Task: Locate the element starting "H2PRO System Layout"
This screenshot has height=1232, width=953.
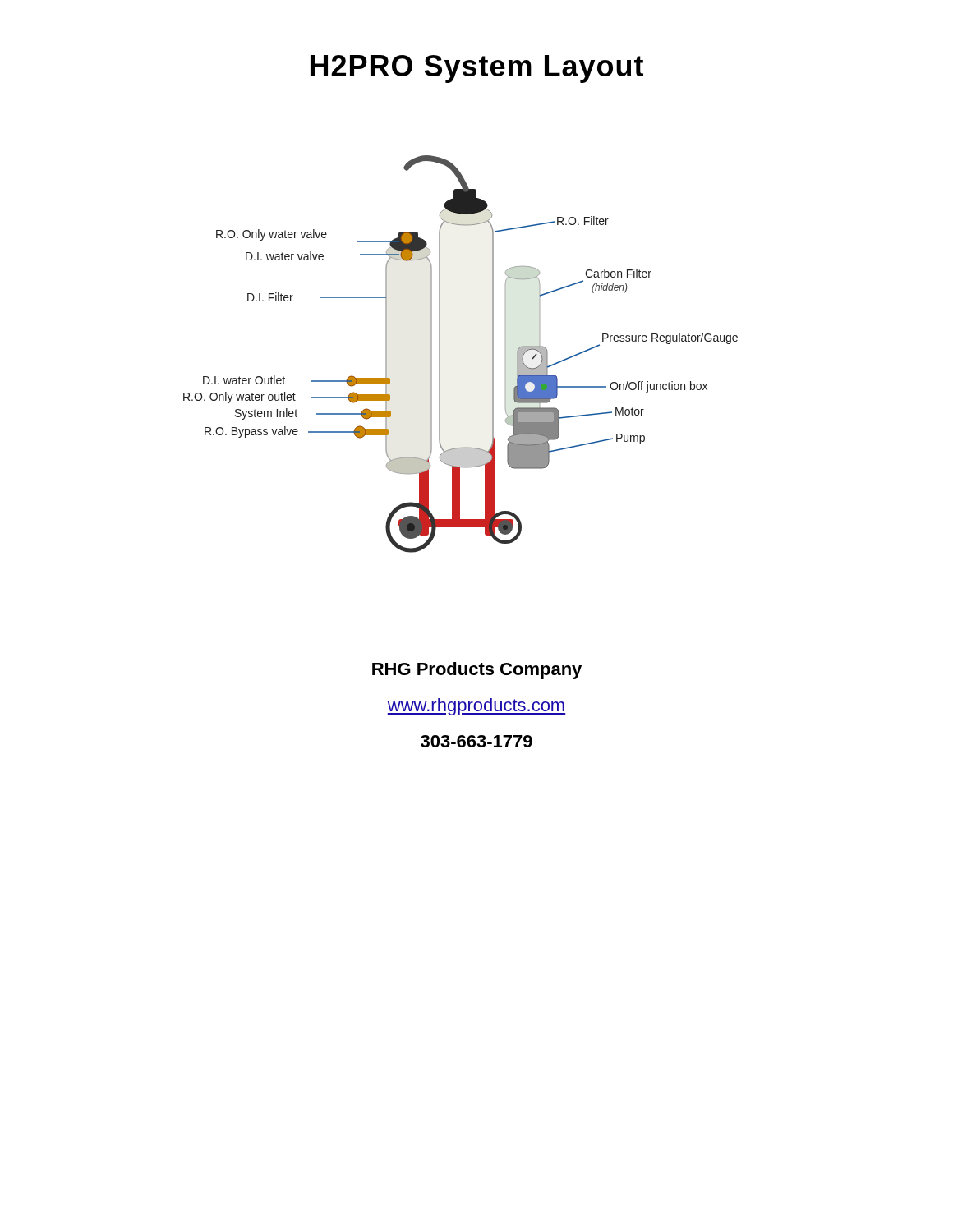Action: [x=476, y=66]
